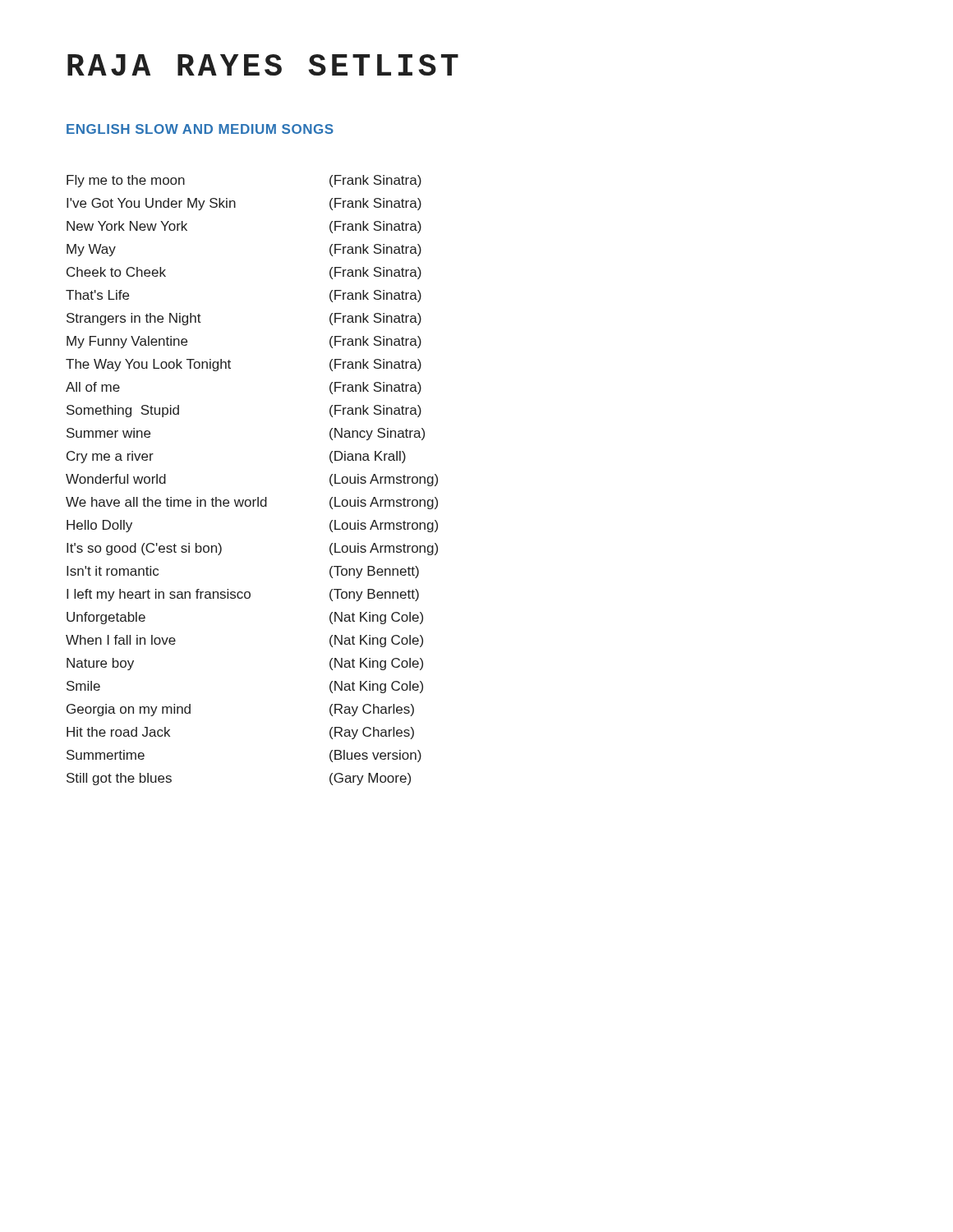
Task: Find the list item that says "All of me (Frank Sinatra)"
Action: [x=95, y=388]
